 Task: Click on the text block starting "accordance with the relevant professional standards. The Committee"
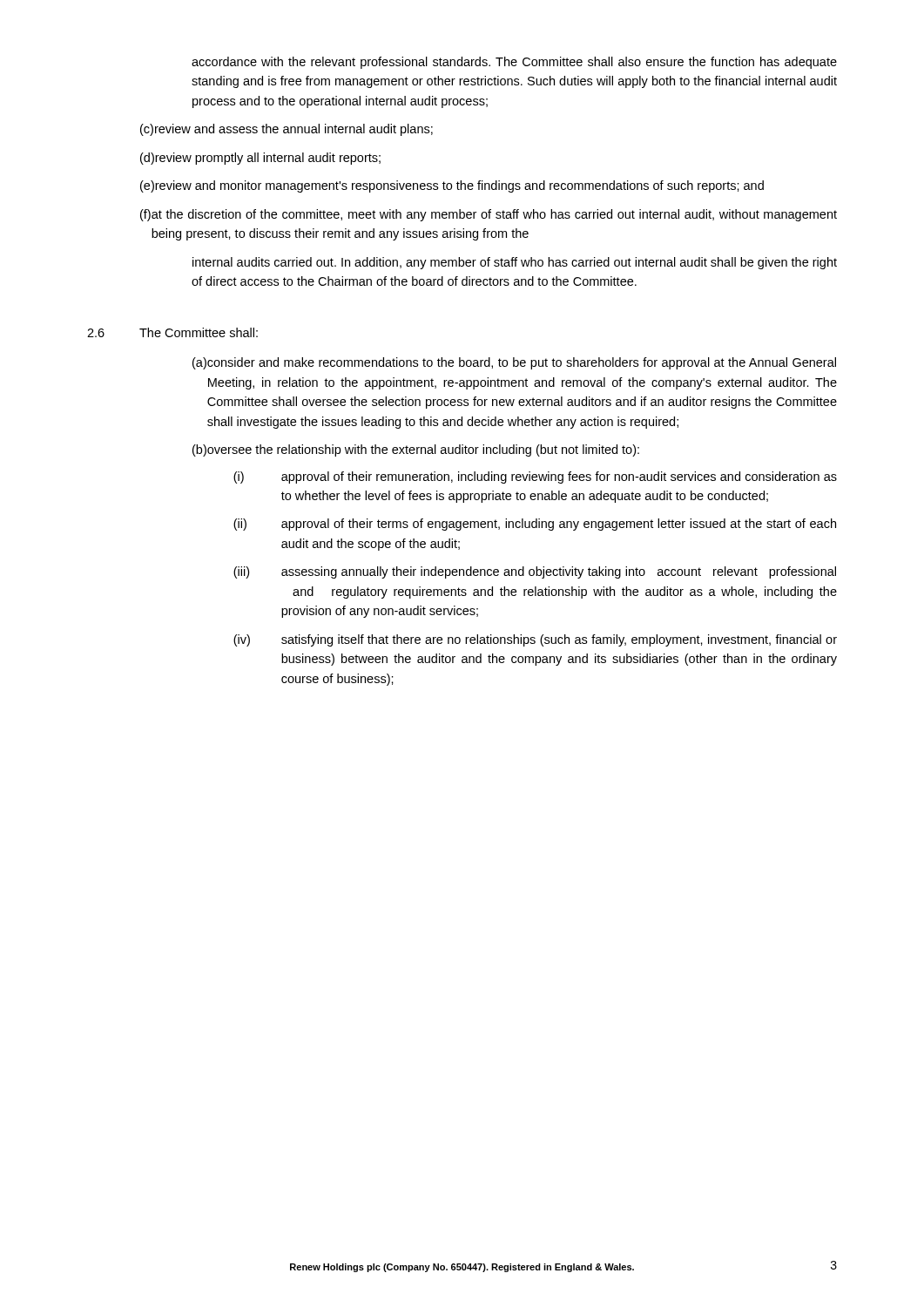[x=514, y=81]
